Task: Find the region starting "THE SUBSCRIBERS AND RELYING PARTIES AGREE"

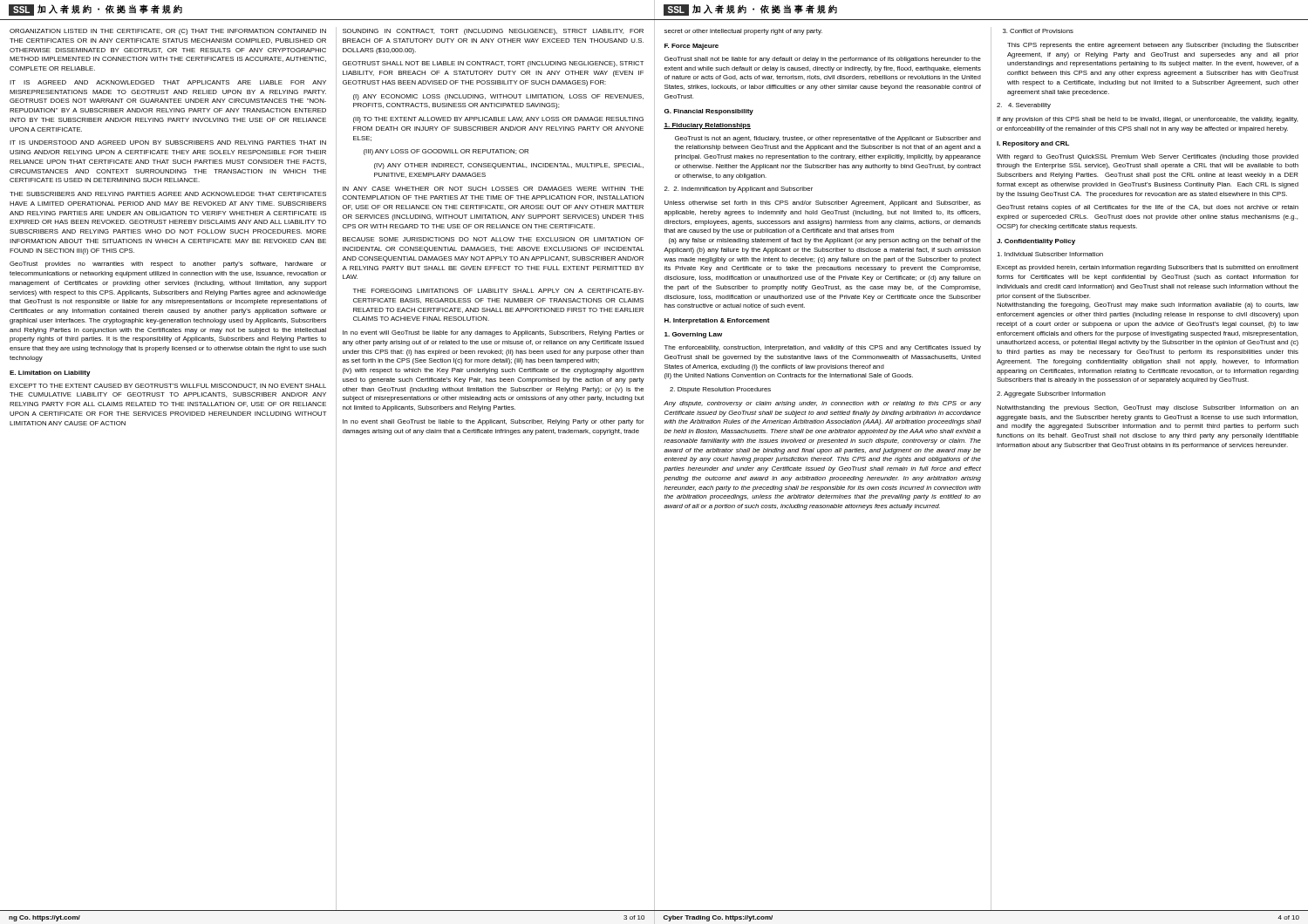Action: [168, 223]
